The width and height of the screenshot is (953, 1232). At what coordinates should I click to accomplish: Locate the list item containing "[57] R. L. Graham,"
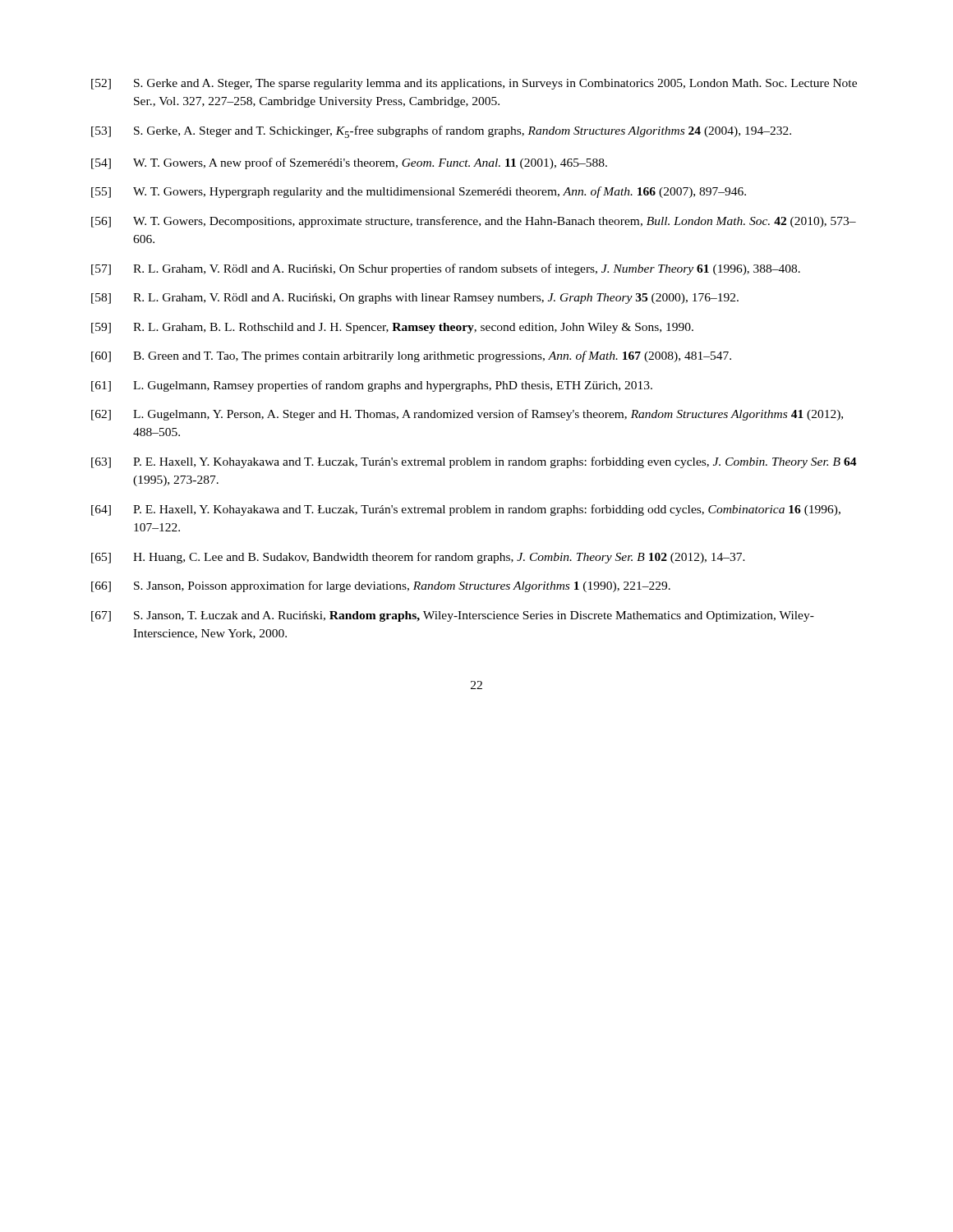tap(476, 268)
